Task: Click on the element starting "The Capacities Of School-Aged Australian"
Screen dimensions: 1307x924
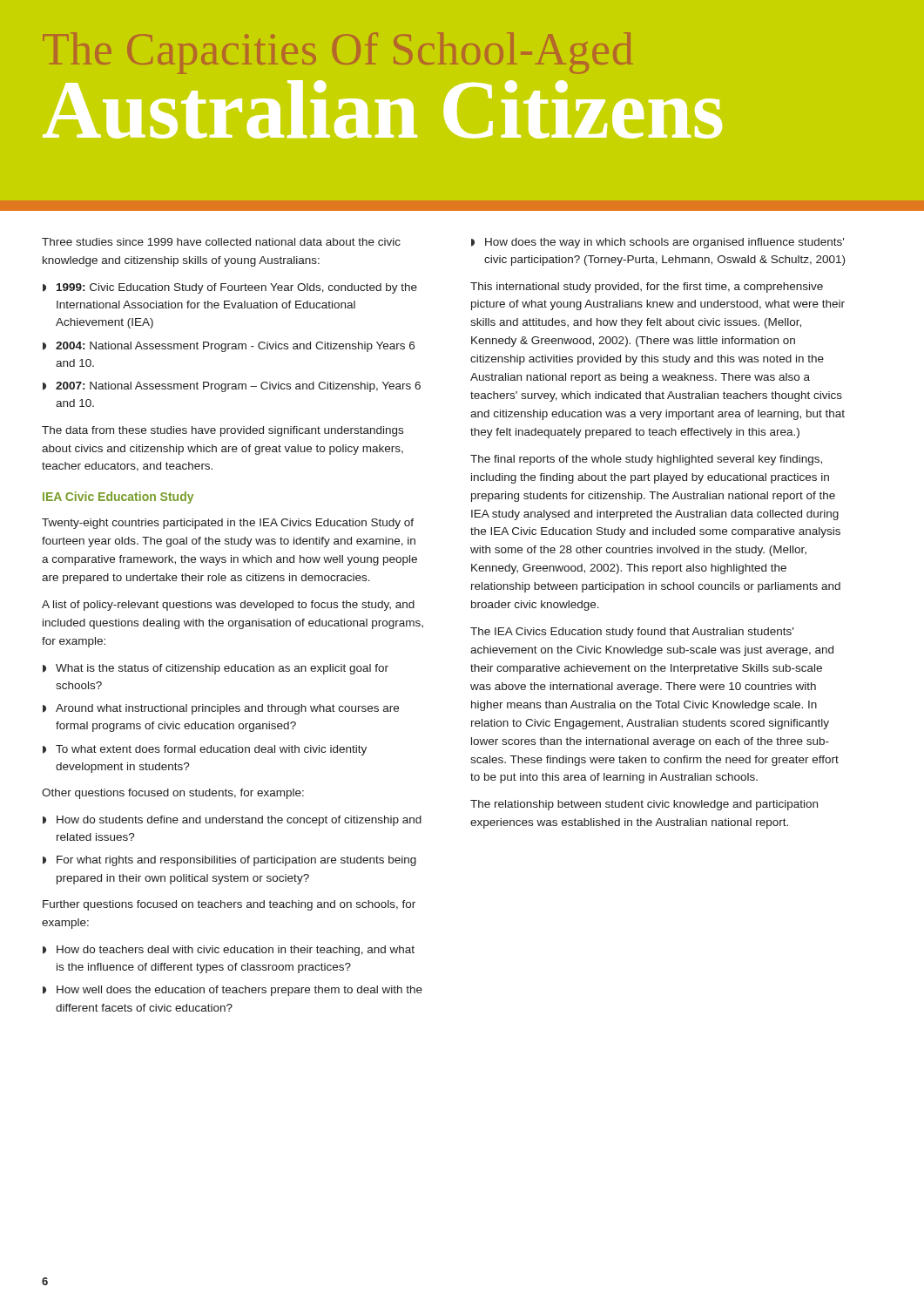Action: click(x=483, y=90)
